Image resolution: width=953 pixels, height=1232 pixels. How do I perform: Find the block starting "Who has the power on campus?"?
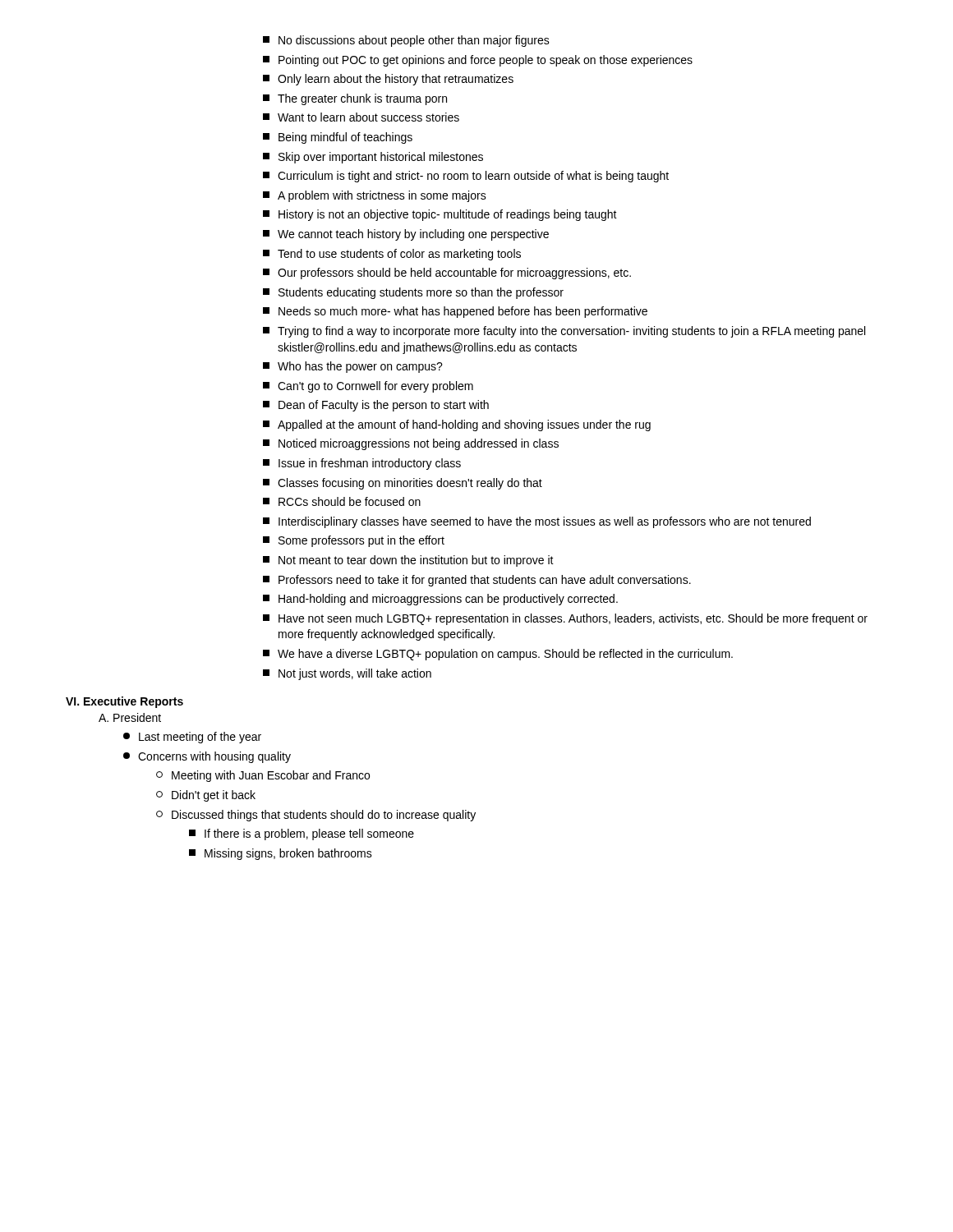pos(353,367)
